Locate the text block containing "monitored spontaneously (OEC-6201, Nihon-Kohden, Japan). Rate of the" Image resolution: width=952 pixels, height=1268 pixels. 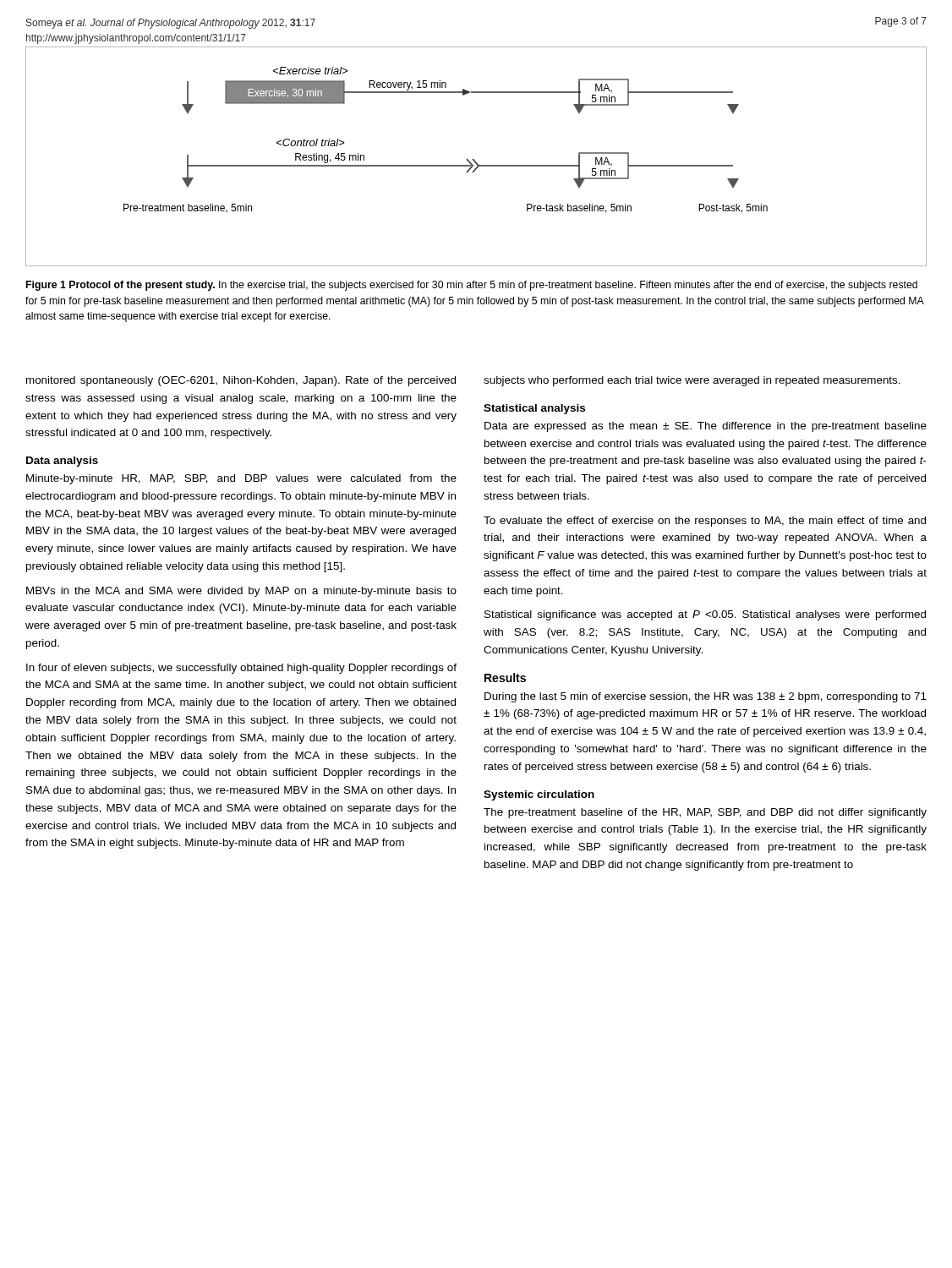tap(241, 406)
